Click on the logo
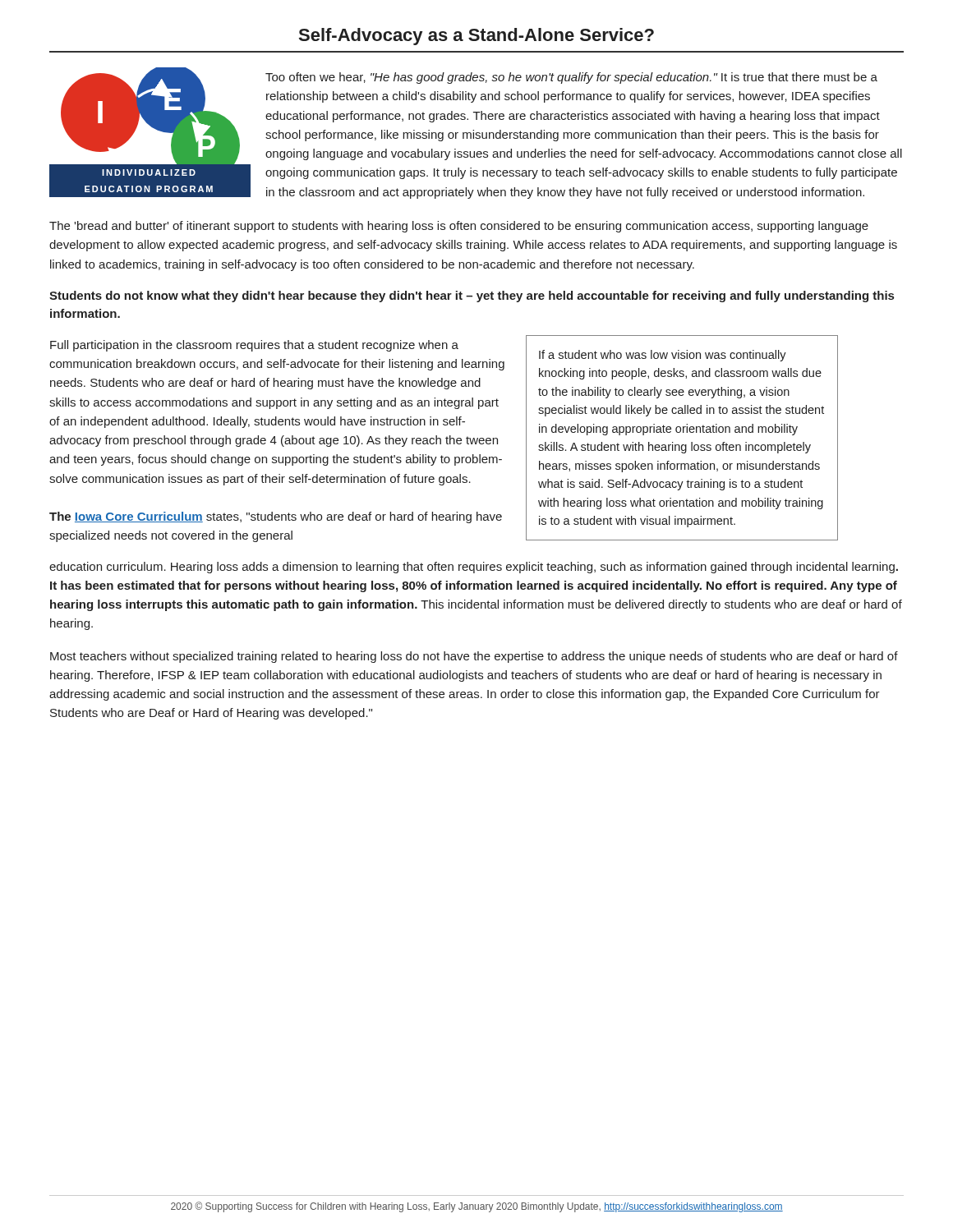Viewport: 953px width, 1232px height. (150, 133)
